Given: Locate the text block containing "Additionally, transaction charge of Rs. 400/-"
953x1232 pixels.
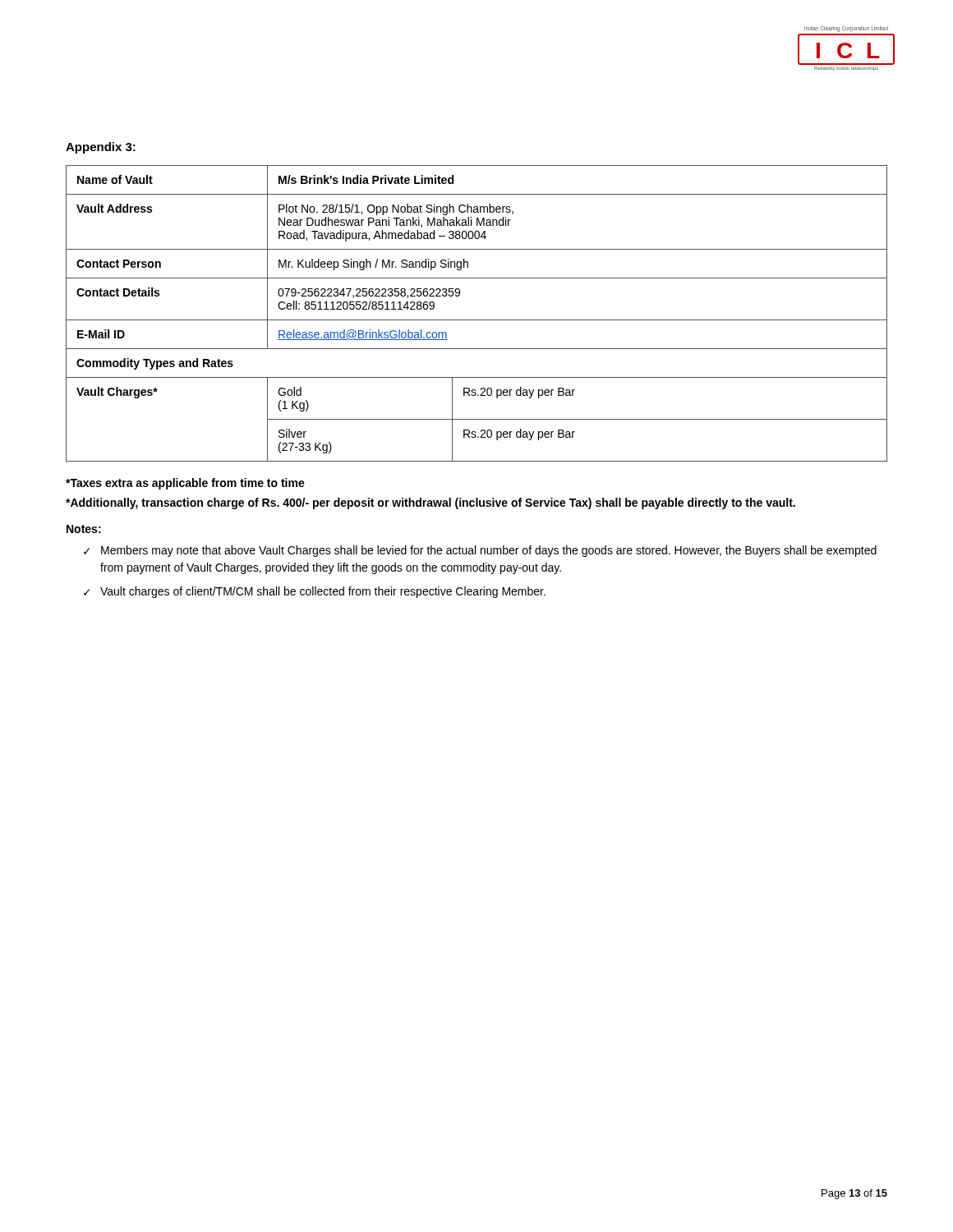Looking at the screenshot, I should click(x=431, y=503).
